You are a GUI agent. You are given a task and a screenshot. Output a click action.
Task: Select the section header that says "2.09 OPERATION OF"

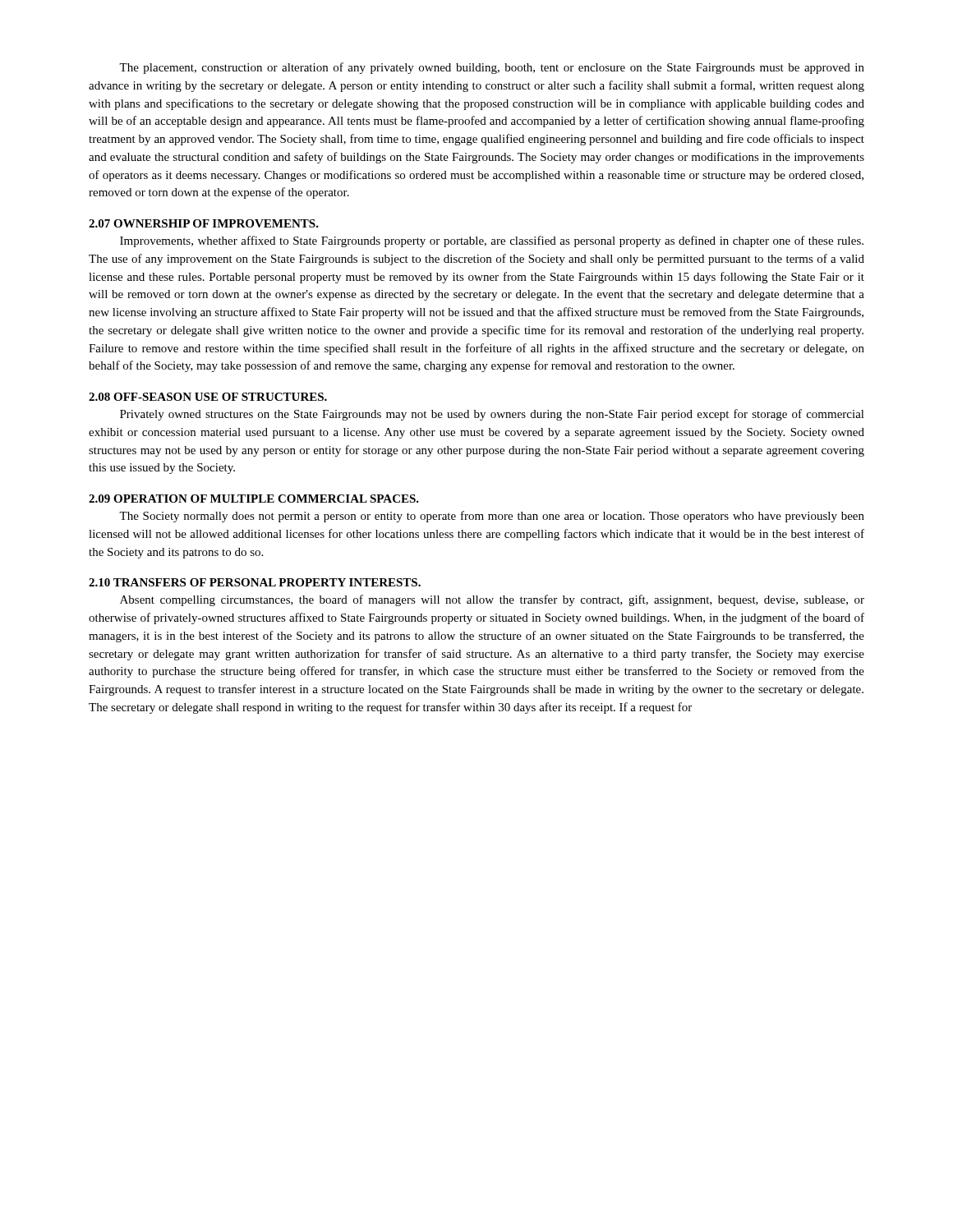(x=254, y=499)
